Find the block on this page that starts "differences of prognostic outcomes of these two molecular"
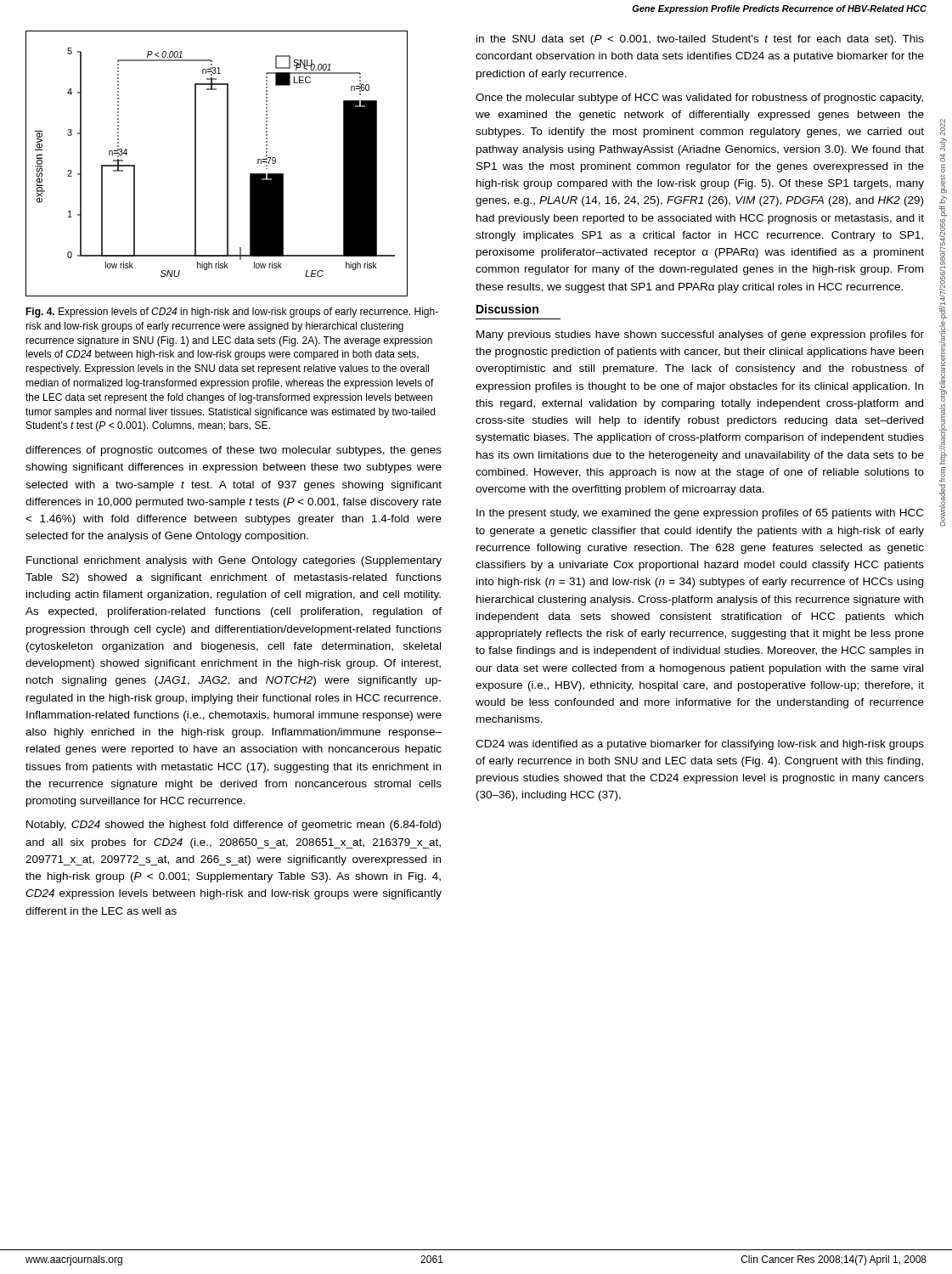This screenshot has width=952, height=1274. [234, 493]
